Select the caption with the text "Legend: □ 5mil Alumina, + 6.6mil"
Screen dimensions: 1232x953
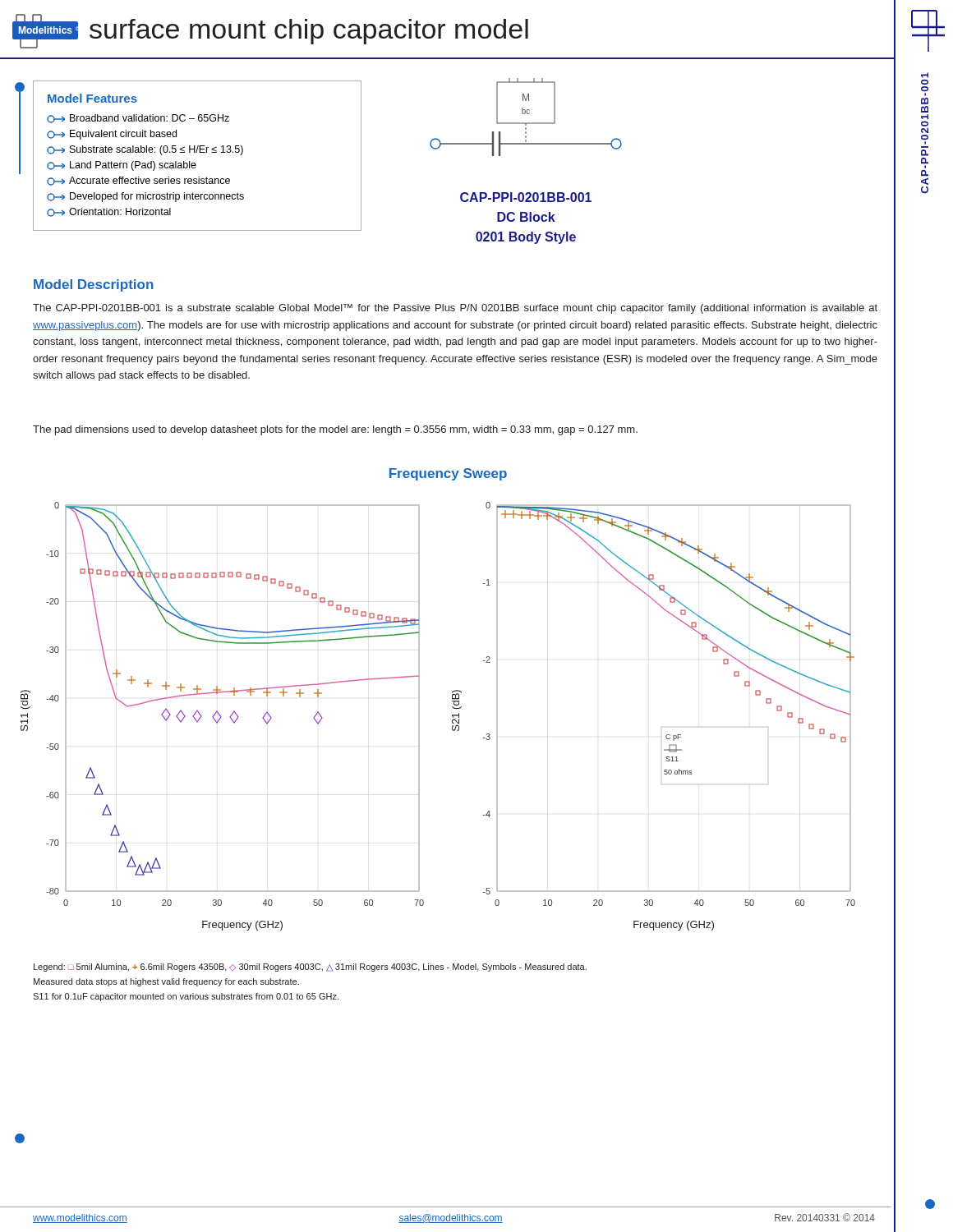click(x=310, y=982)
